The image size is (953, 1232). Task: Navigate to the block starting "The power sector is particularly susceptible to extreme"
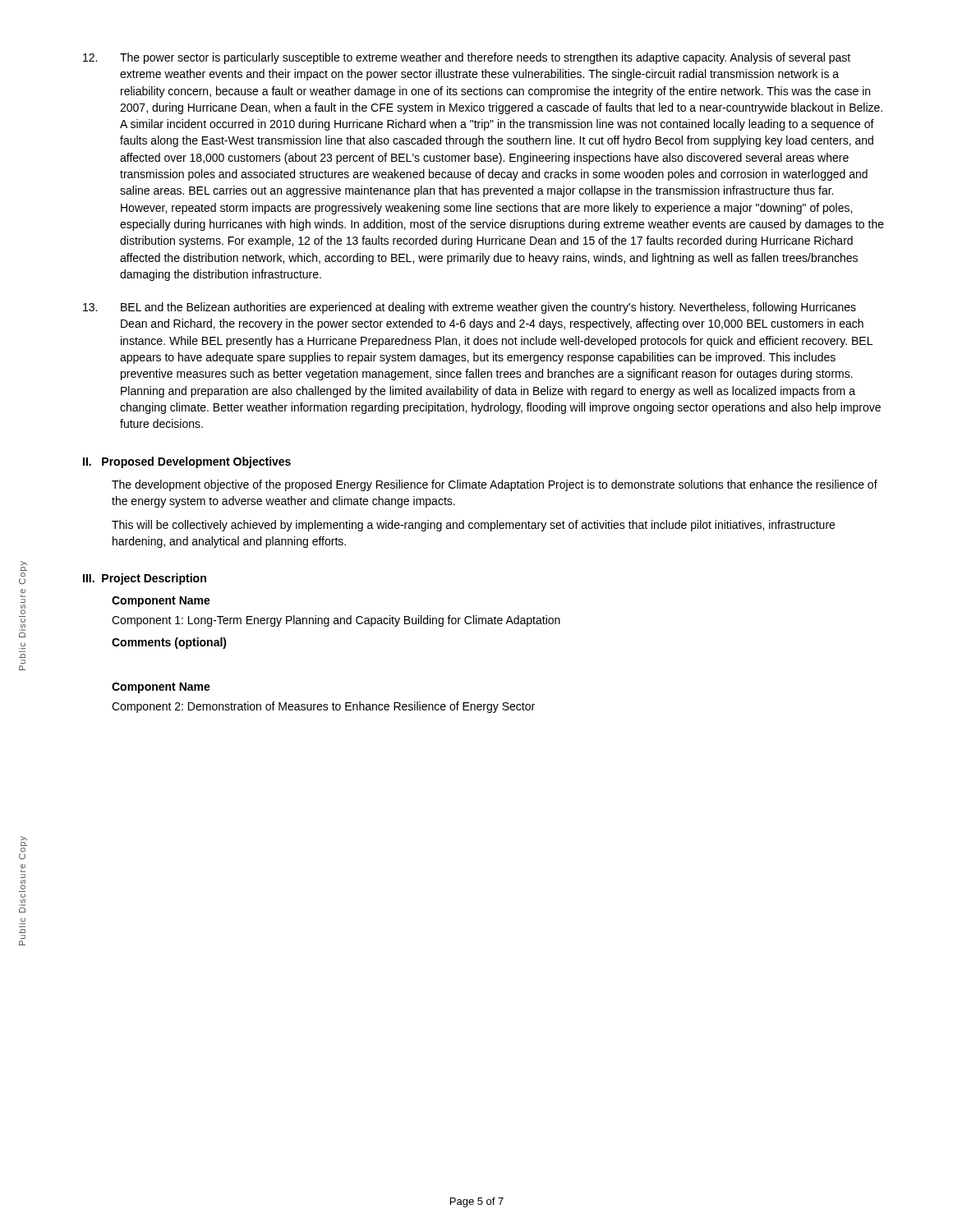click(483, 166)
